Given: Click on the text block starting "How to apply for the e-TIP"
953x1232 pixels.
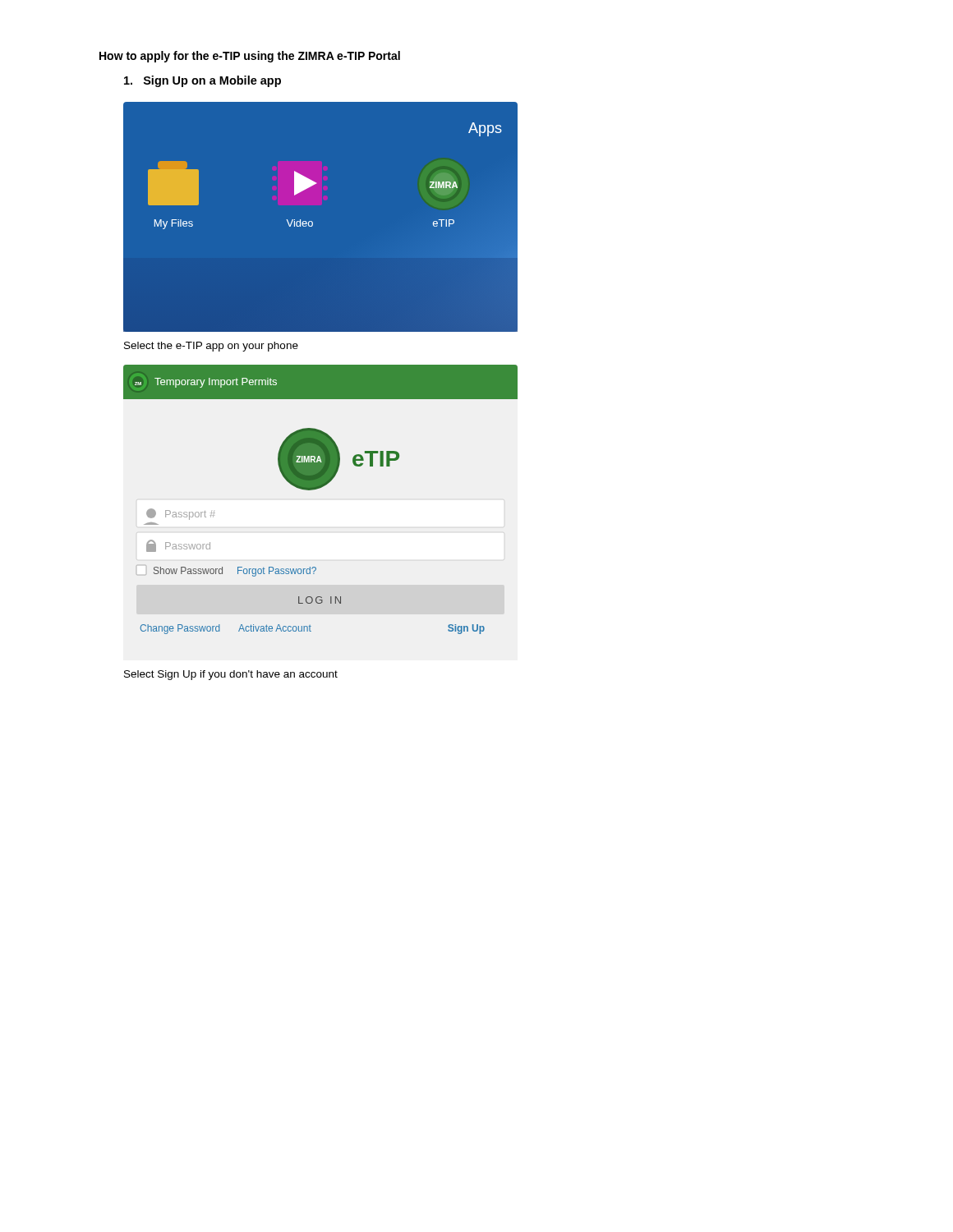Looking at the screenshot, I should pyautogui.click(x=250, y=56).
